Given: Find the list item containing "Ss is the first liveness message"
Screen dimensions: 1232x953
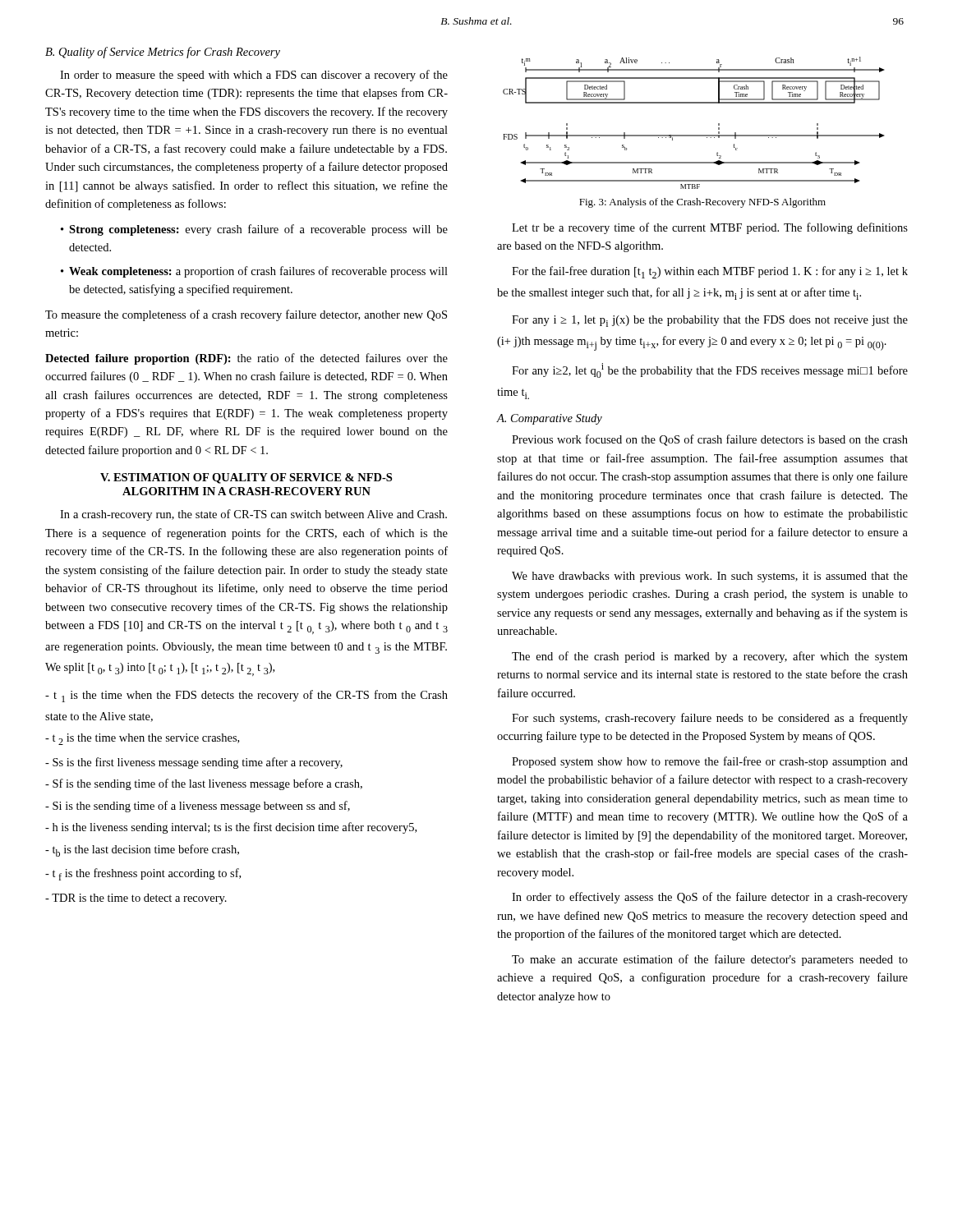Looking at the screenshot, I should click(194, 762).
